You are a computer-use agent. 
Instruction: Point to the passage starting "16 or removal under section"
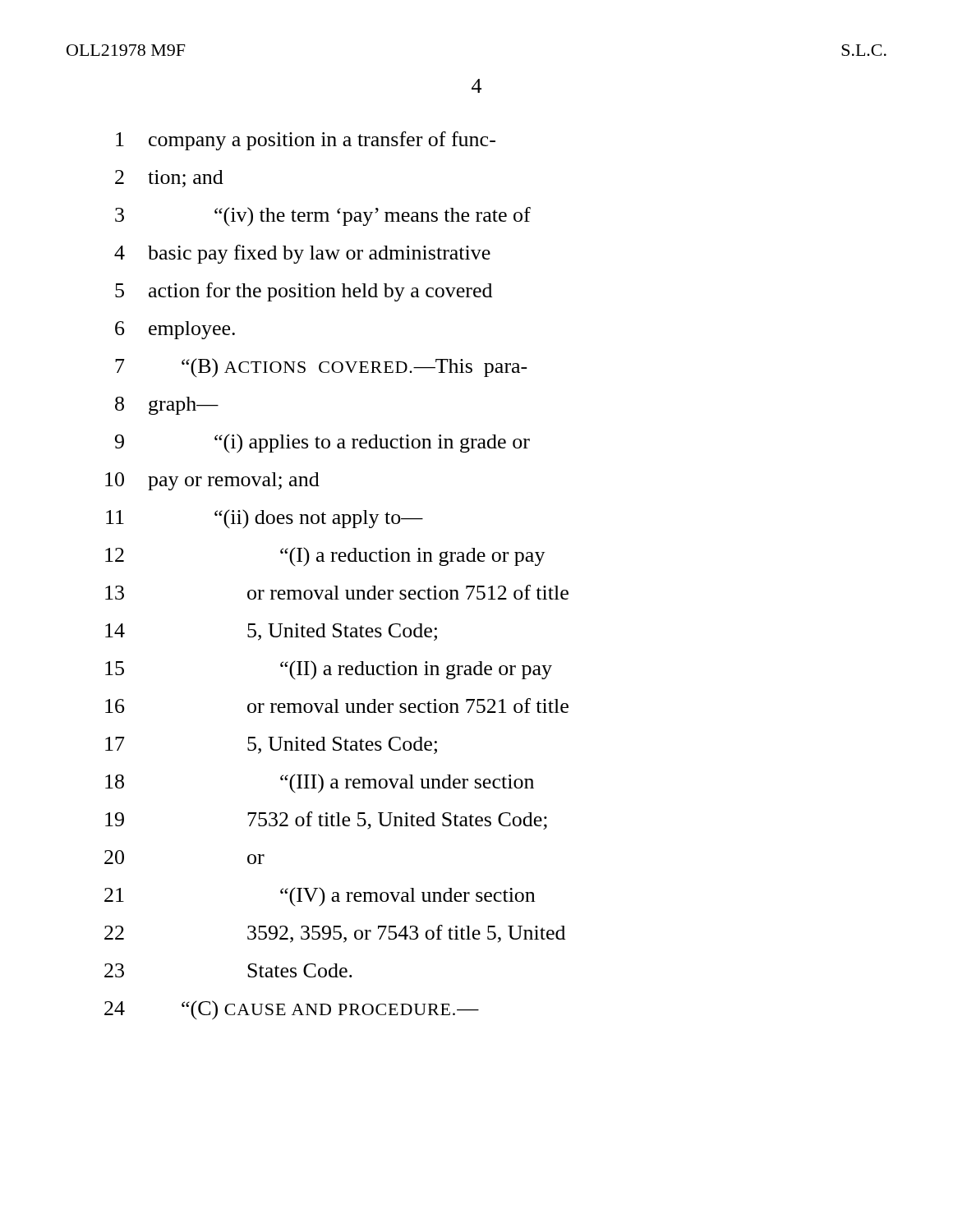[476, 706]
